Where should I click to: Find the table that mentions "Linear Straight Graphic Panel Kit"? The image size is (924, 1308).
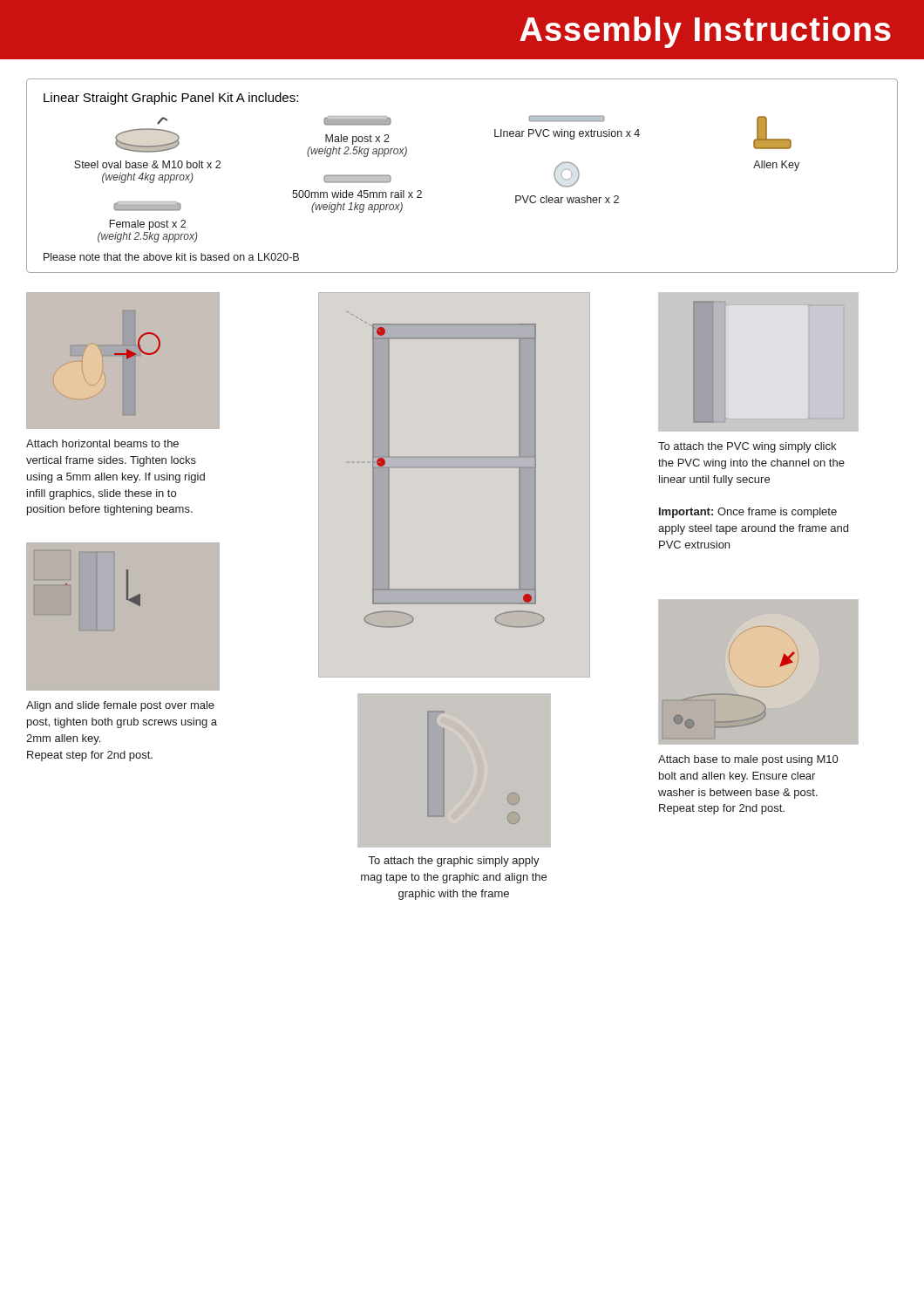[462, 176]
